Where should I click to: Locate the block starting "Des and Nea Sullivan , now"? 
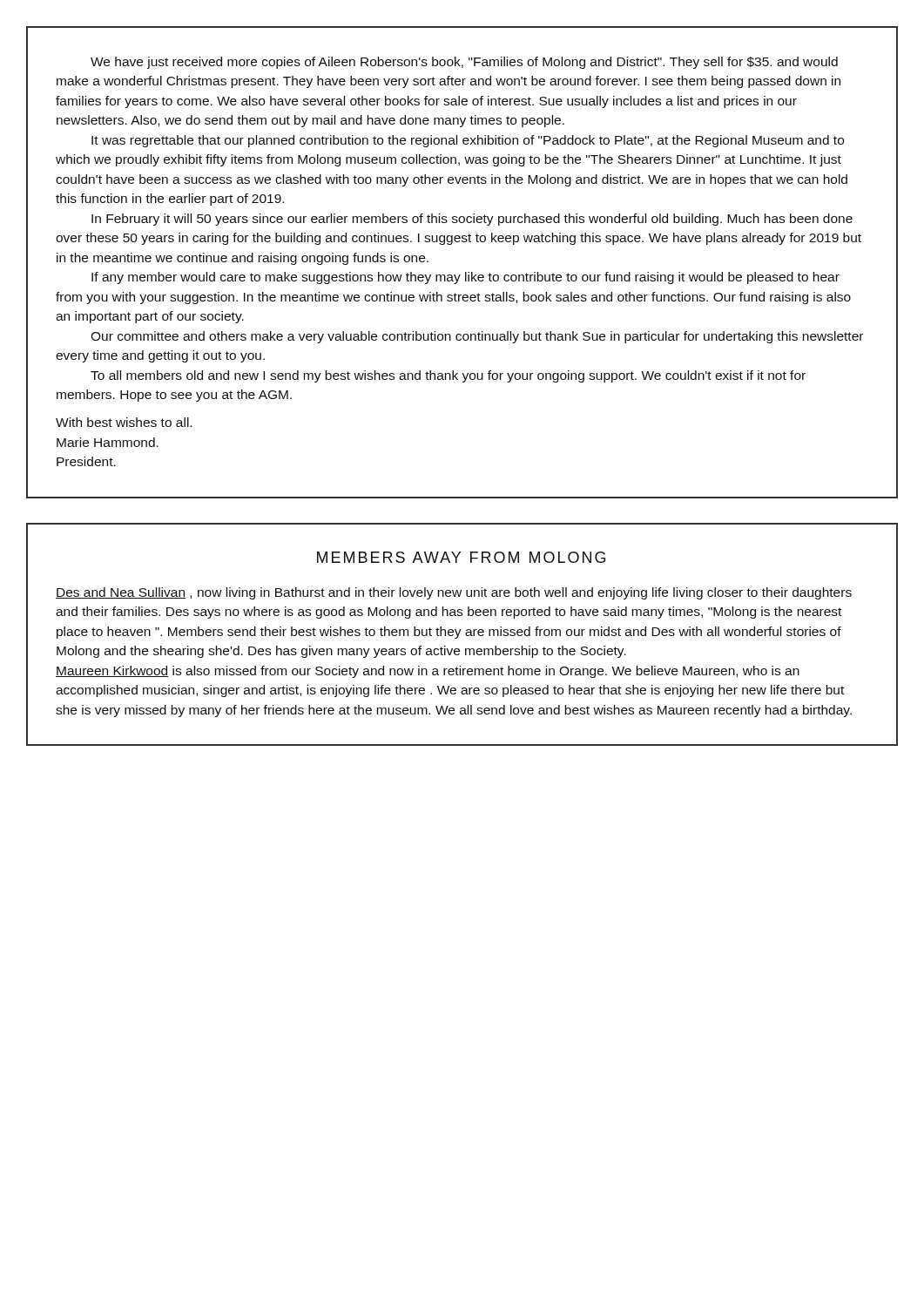462,622
